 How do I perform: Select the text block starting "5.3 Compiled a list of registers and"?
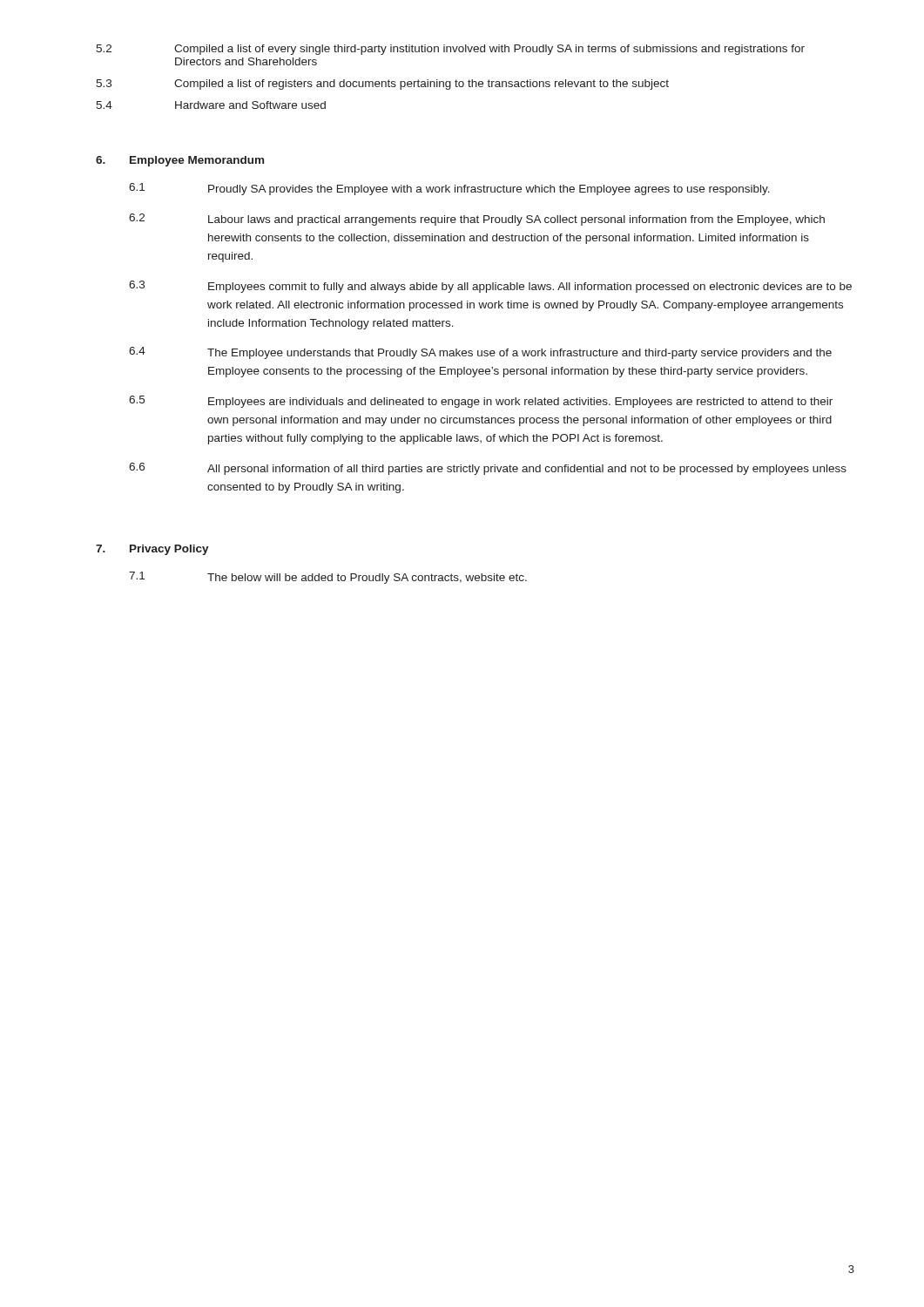[x=475, y=83]
